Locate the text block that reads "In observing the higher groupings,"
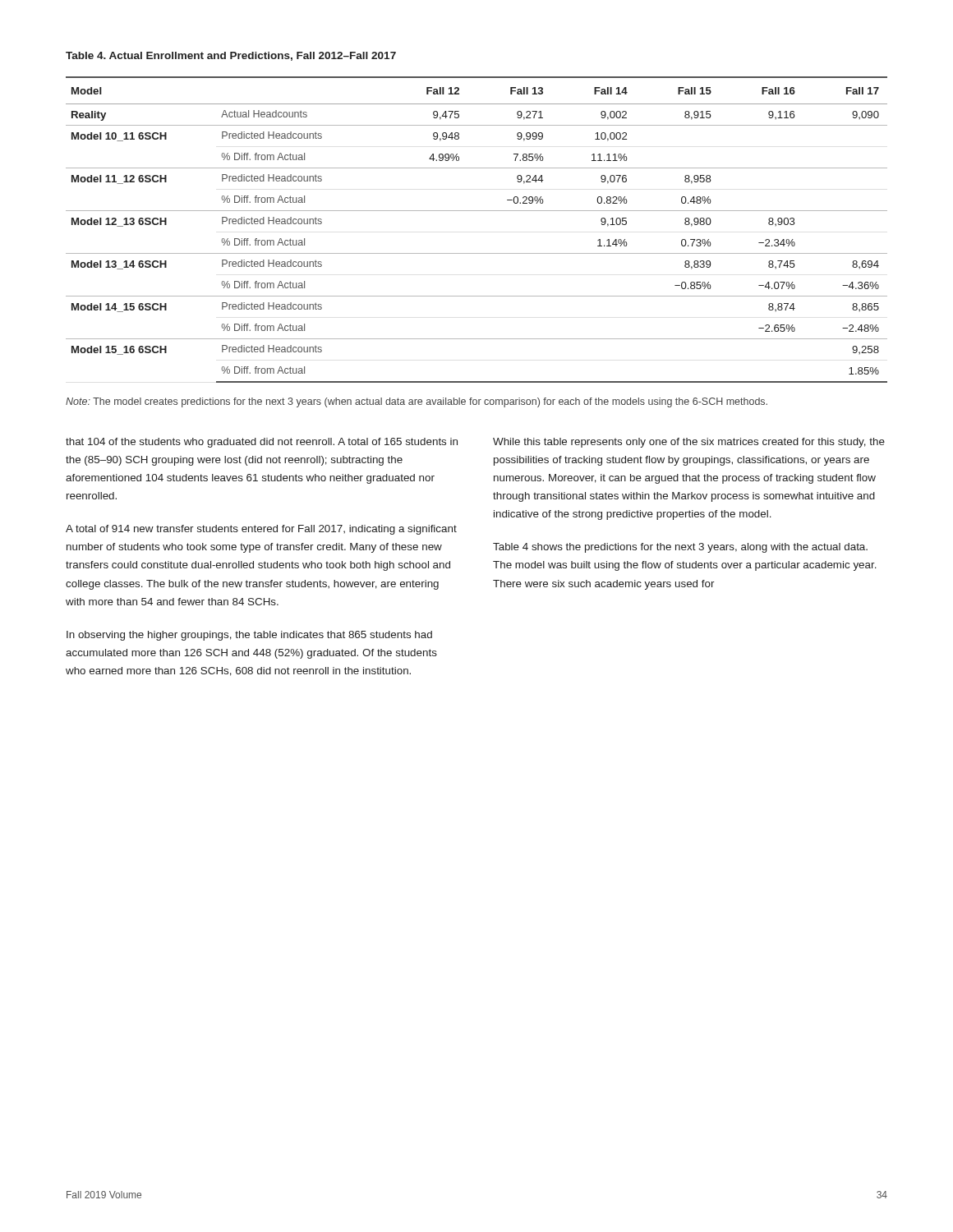 tap(263, 653)
